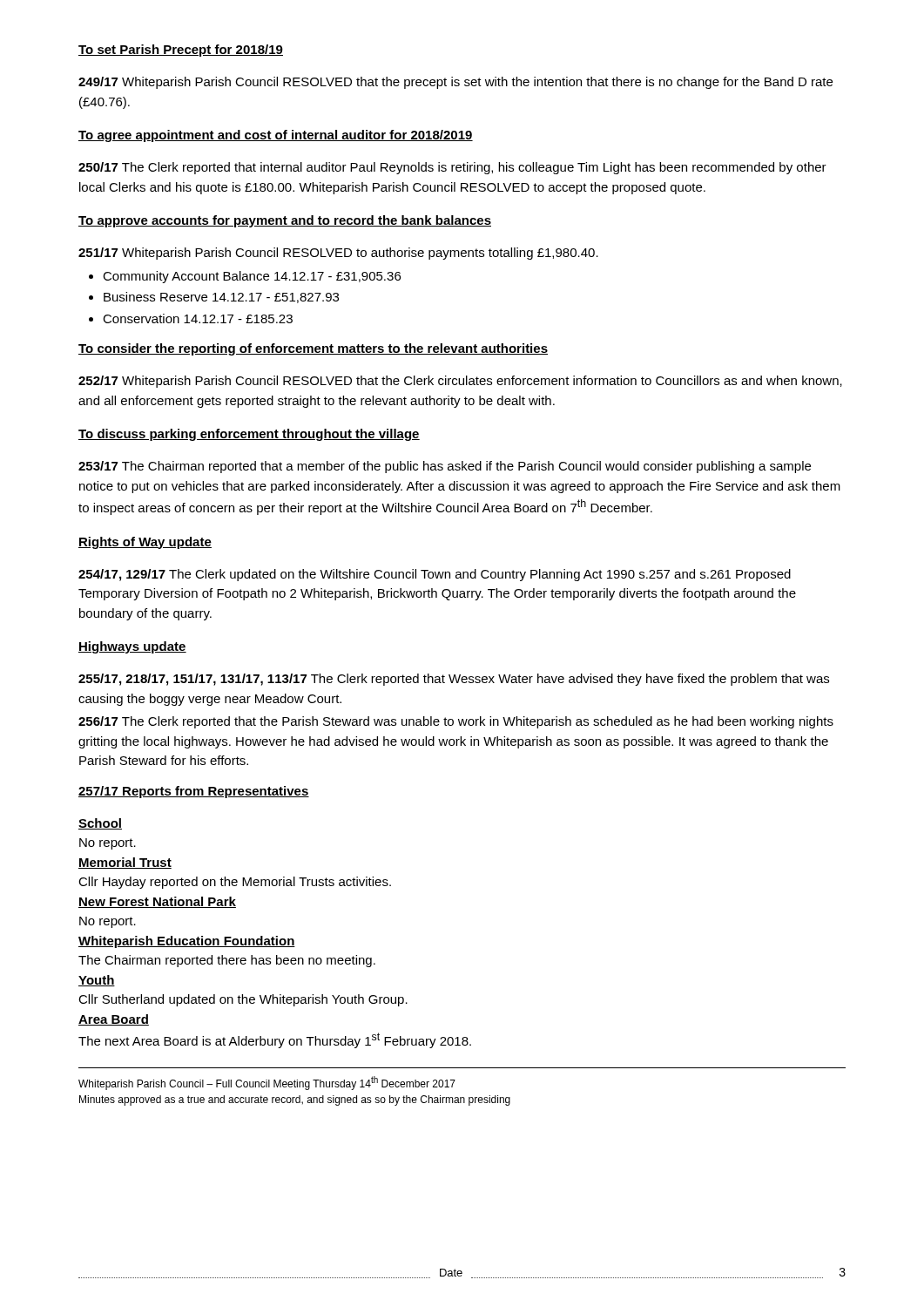924x1307 pixels.
Task: Select the region starting "250/17 The Clerk reported that internal auditor Paul"
Action: (462, 177)
